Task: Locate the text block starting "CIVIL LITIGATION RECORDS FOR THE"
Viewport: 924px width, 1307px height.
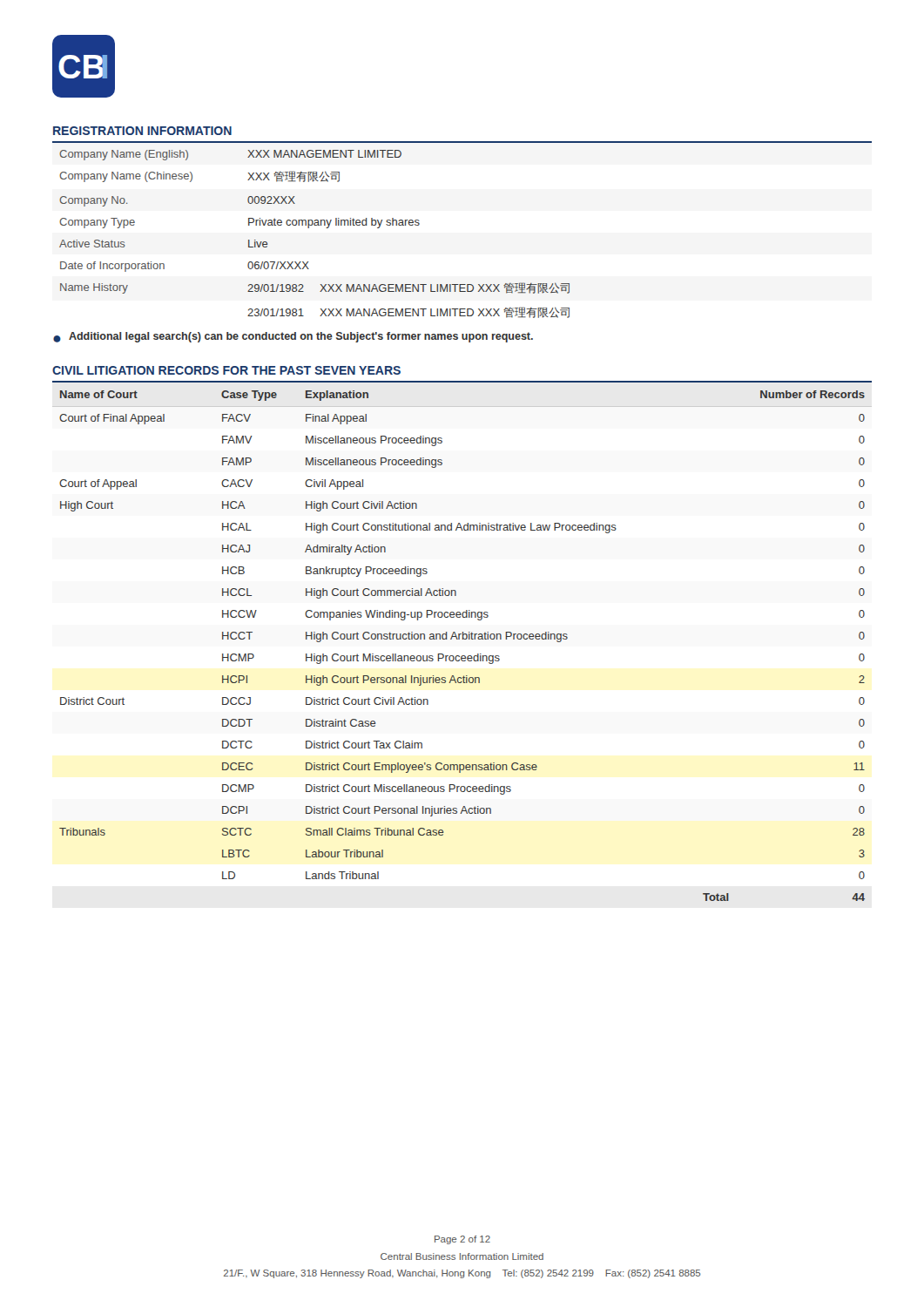Action: click(x=227, y=370)
